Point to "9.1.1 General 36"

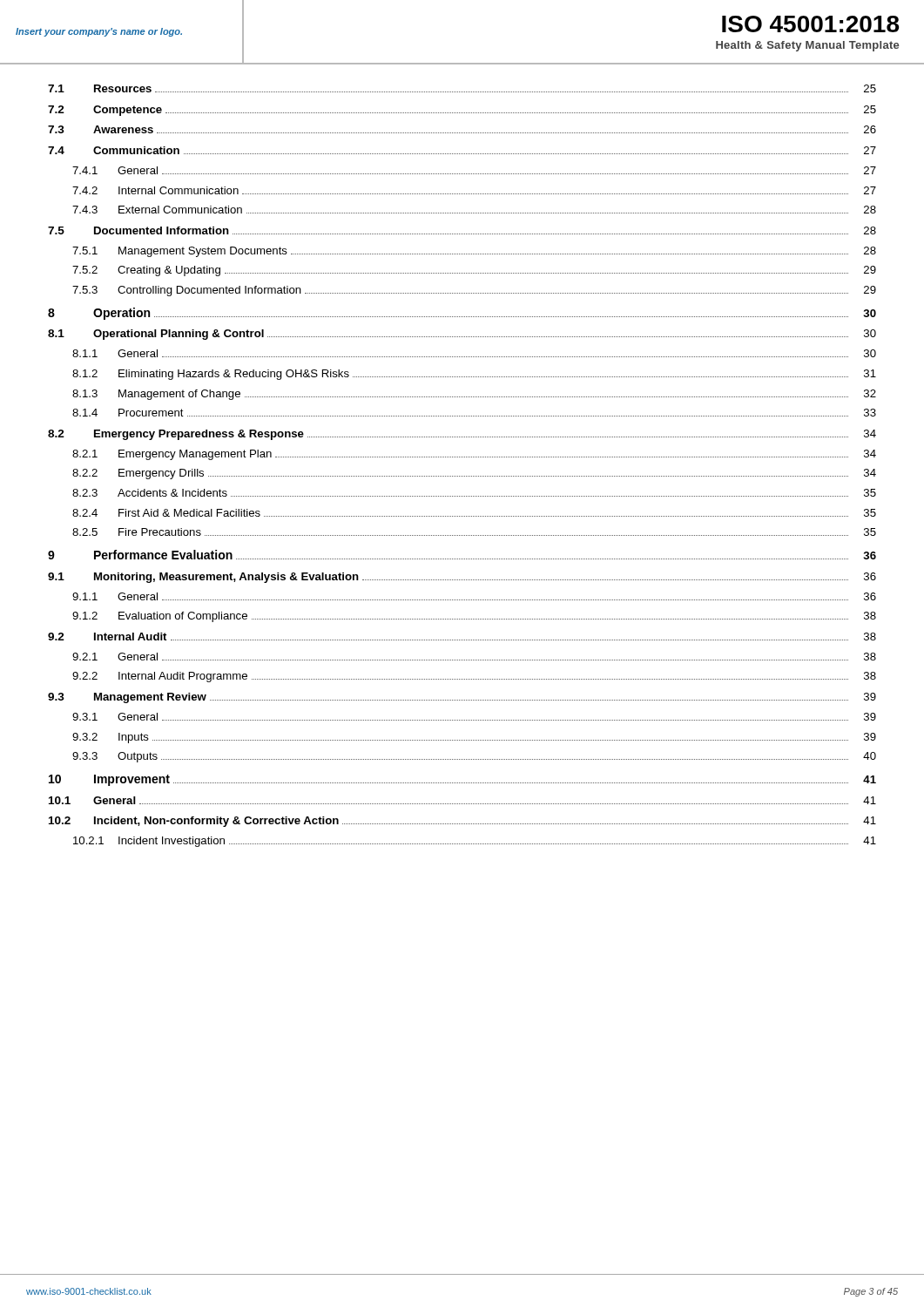(474, 597)
